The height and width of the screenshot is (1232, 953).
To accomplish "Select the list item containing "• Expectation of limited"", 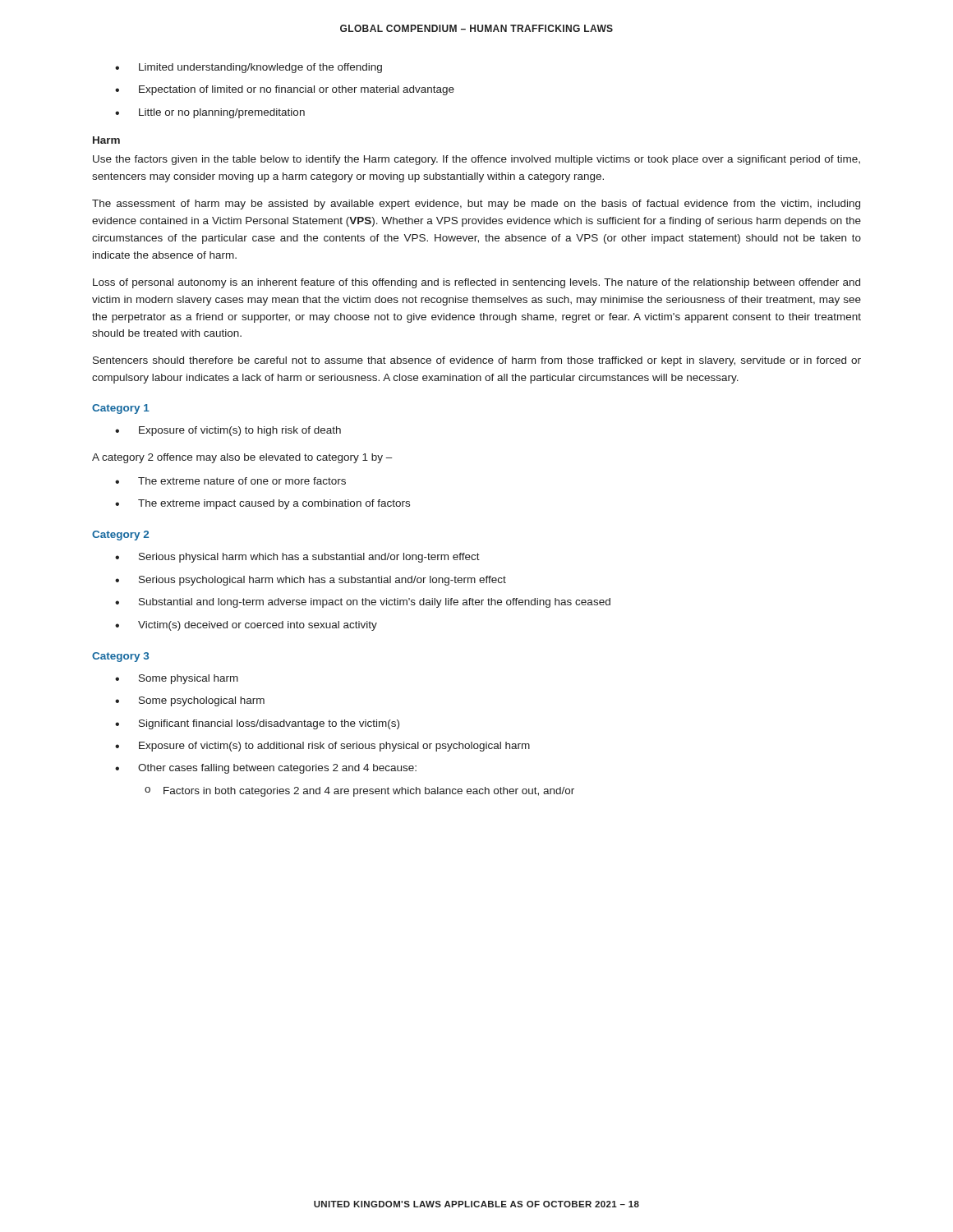I will [285, 91].
